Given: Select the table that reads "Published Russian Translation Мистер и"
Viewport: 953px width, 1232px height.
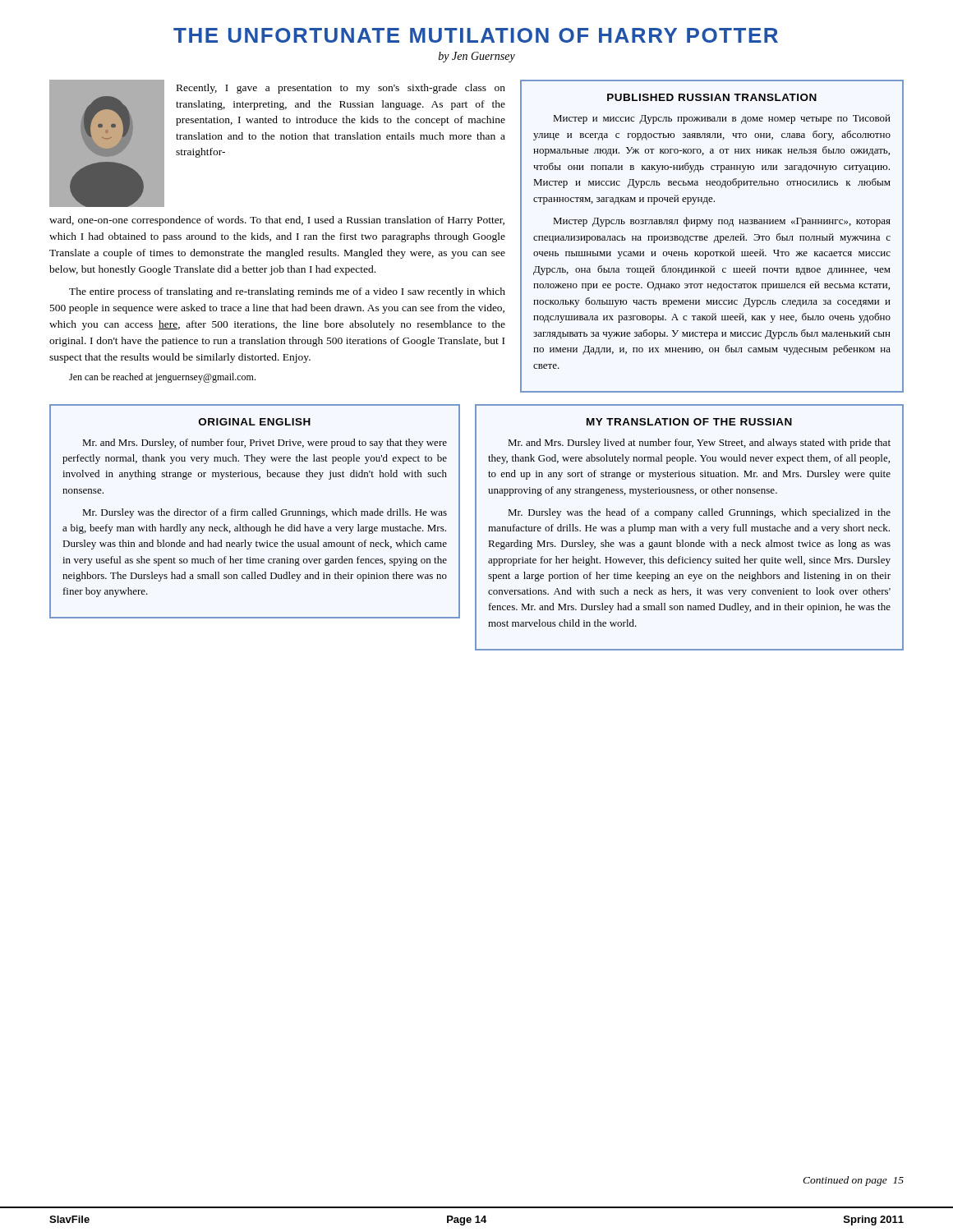Looking at the screenshot, I should coord(712,236).
